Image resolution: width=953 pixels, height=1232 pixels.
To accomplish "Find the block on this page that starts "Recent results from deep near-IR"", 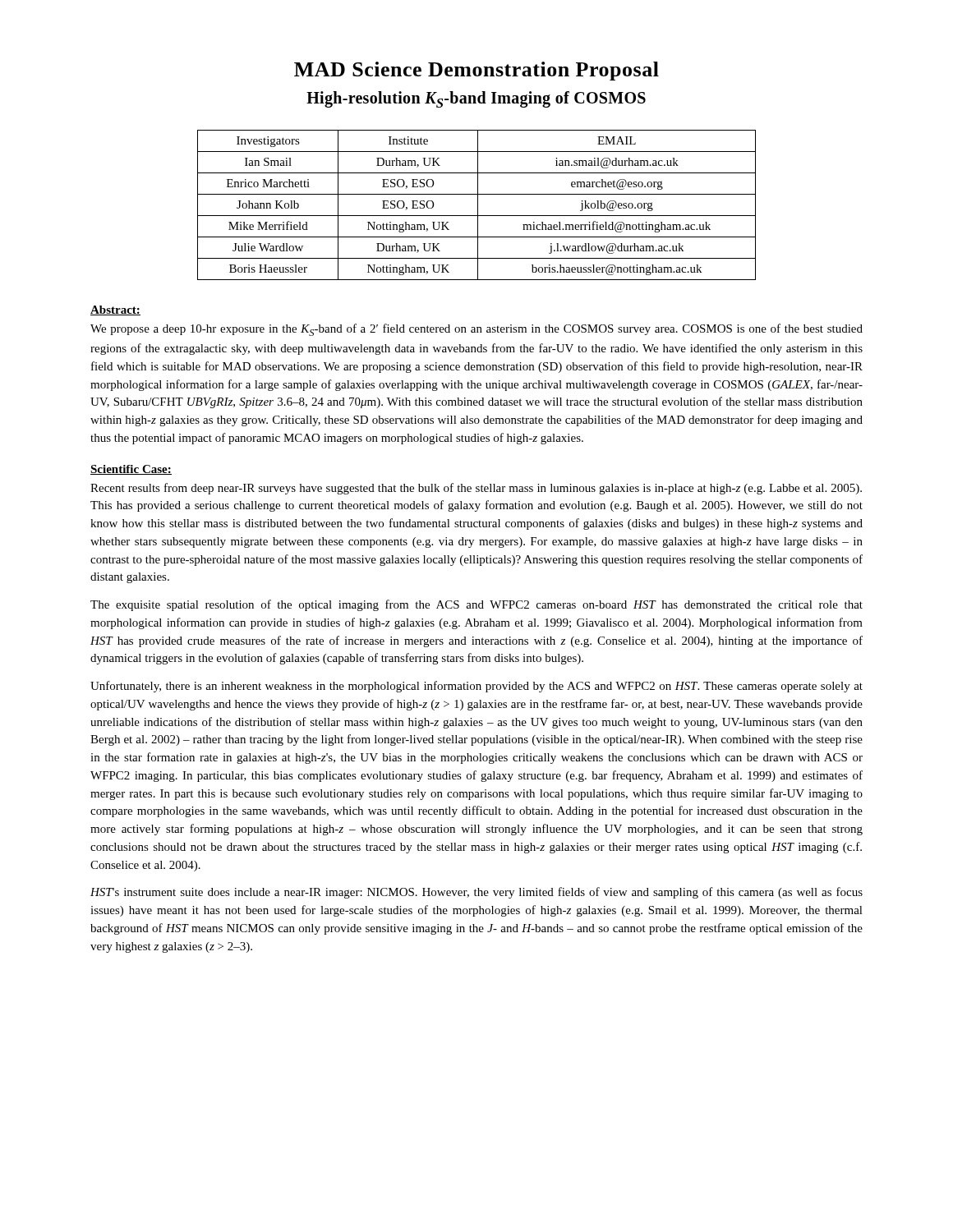I will click(x=476, y=532).
